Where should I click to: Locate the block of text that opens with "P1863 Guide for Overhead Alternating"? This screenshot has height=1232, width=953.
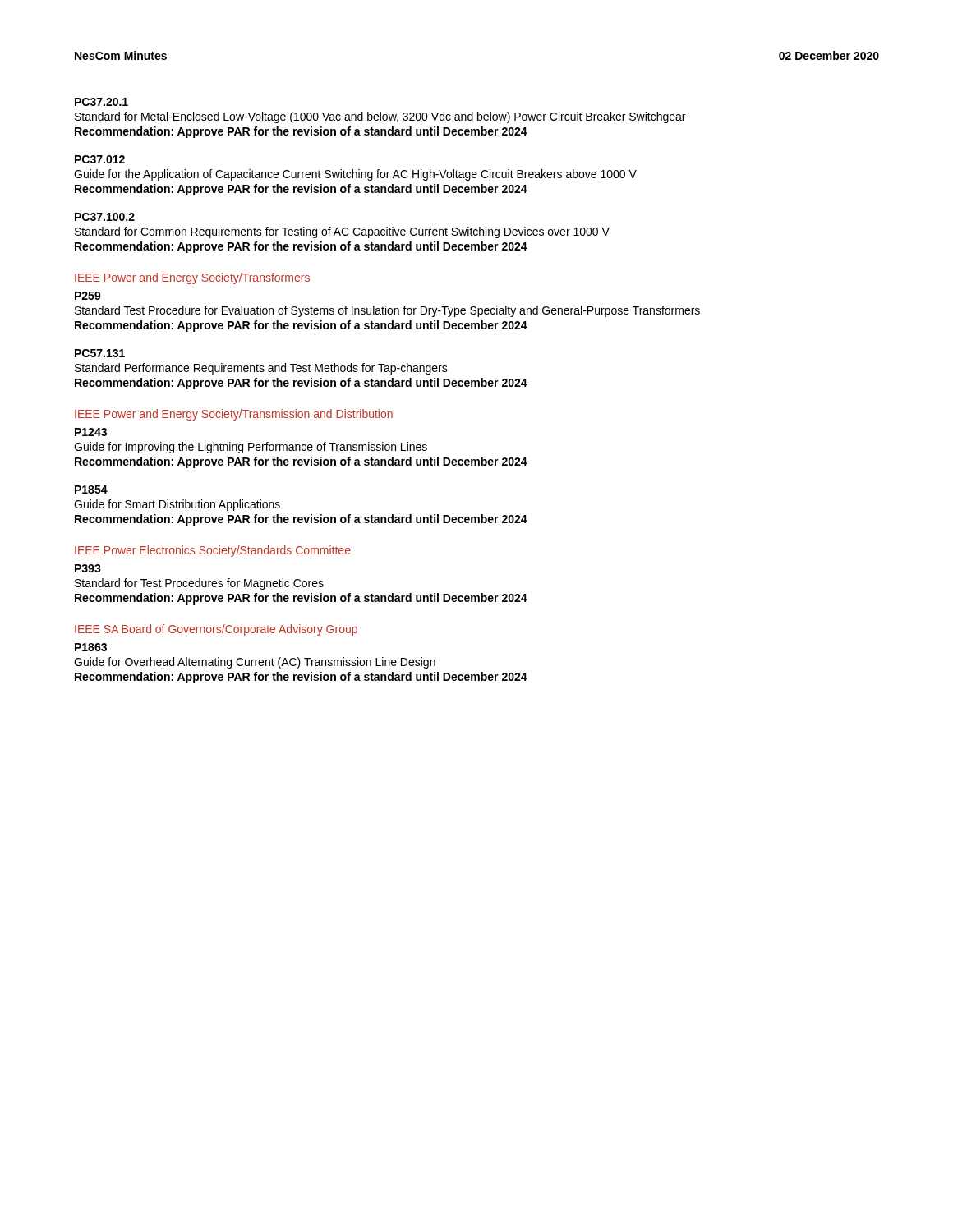(476, 662)
